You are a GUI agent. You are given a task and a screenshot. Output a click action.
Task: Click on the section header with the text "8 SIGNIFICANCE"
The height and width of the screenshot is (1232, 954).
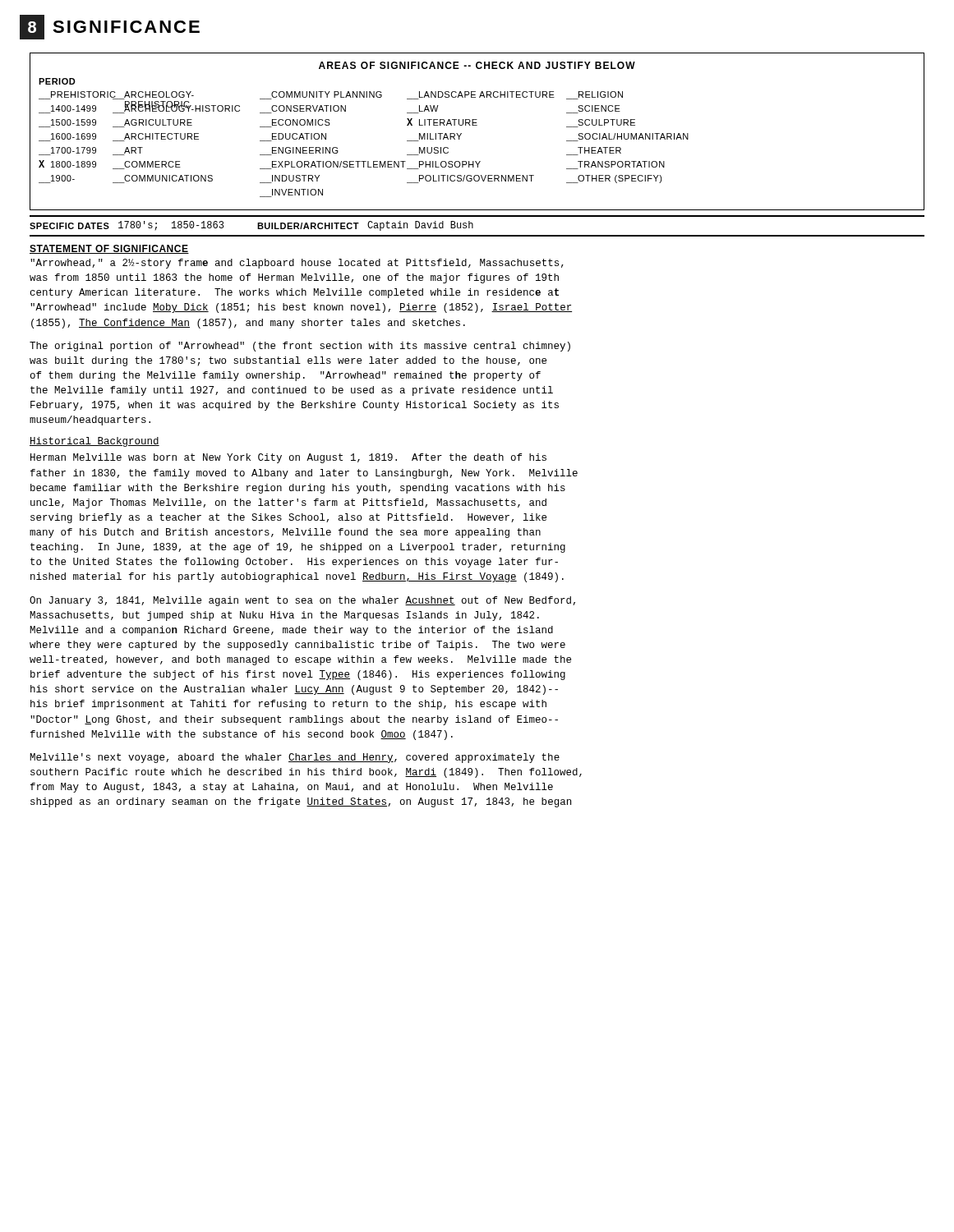pos(111,27)
